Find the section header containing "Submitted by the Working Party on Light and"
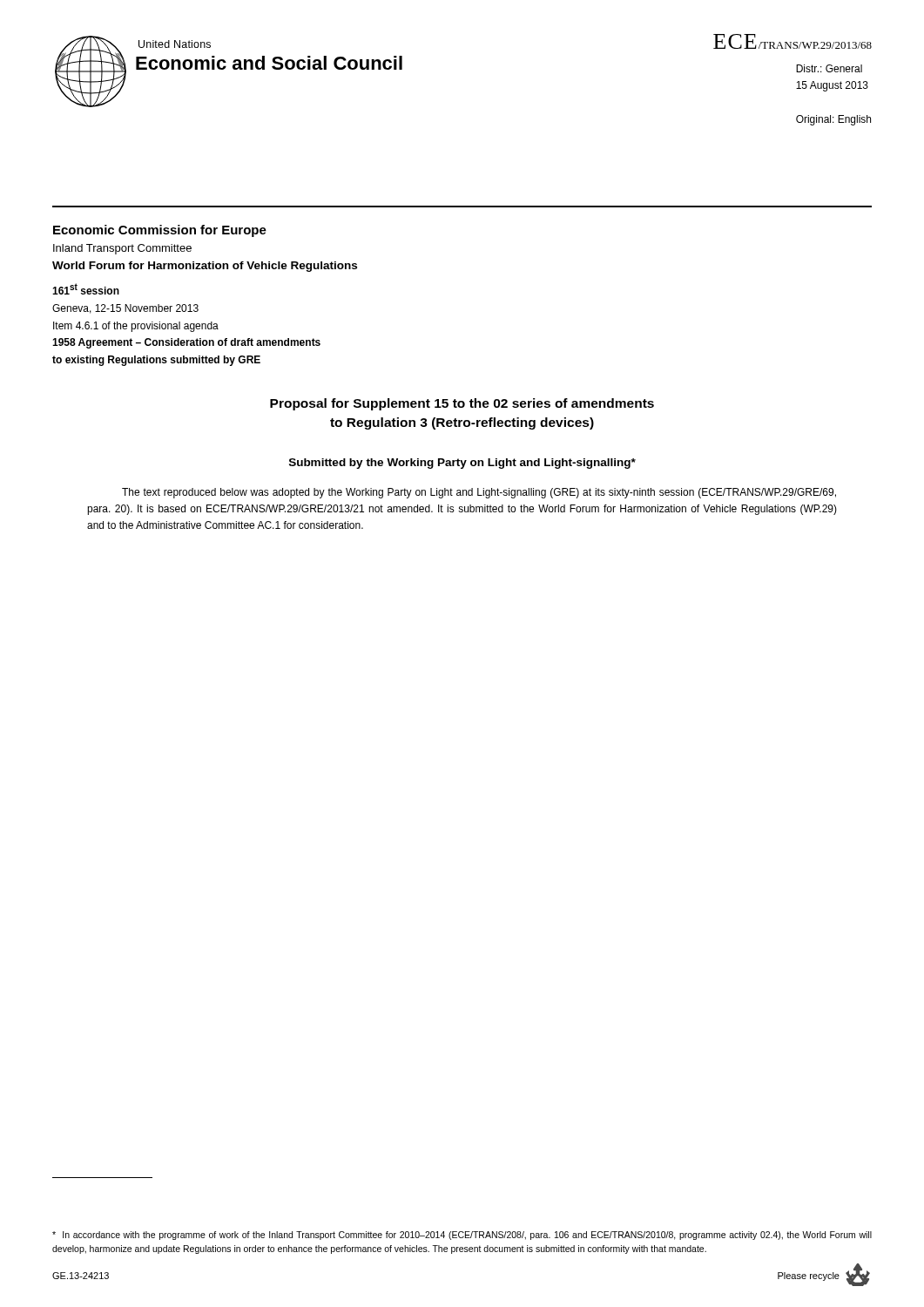The width and height of the screenshot is (924, 1307). (462, 462)
